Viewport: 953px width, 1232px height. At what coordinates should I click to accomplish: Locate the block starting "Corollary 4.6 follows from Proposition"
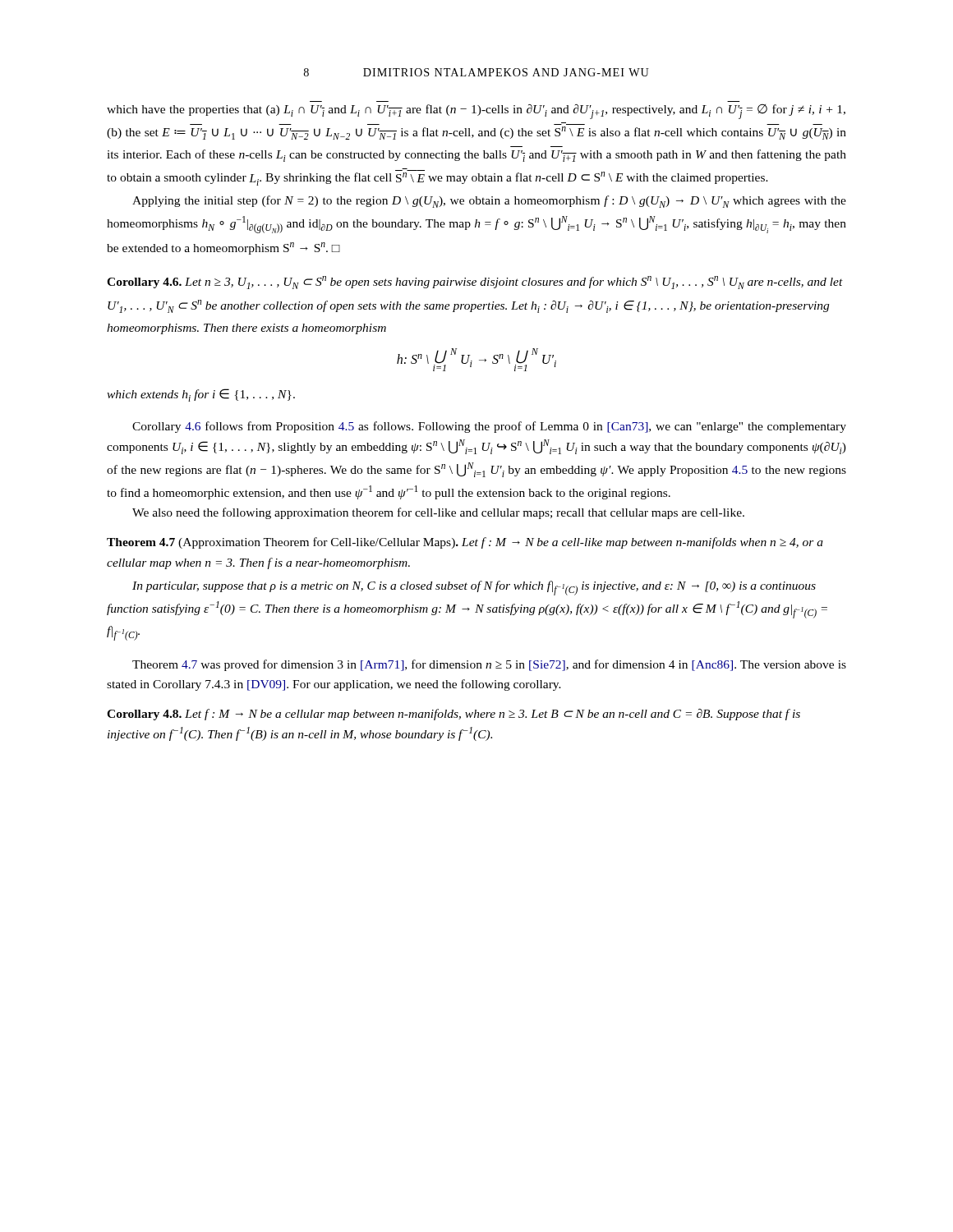476,469
